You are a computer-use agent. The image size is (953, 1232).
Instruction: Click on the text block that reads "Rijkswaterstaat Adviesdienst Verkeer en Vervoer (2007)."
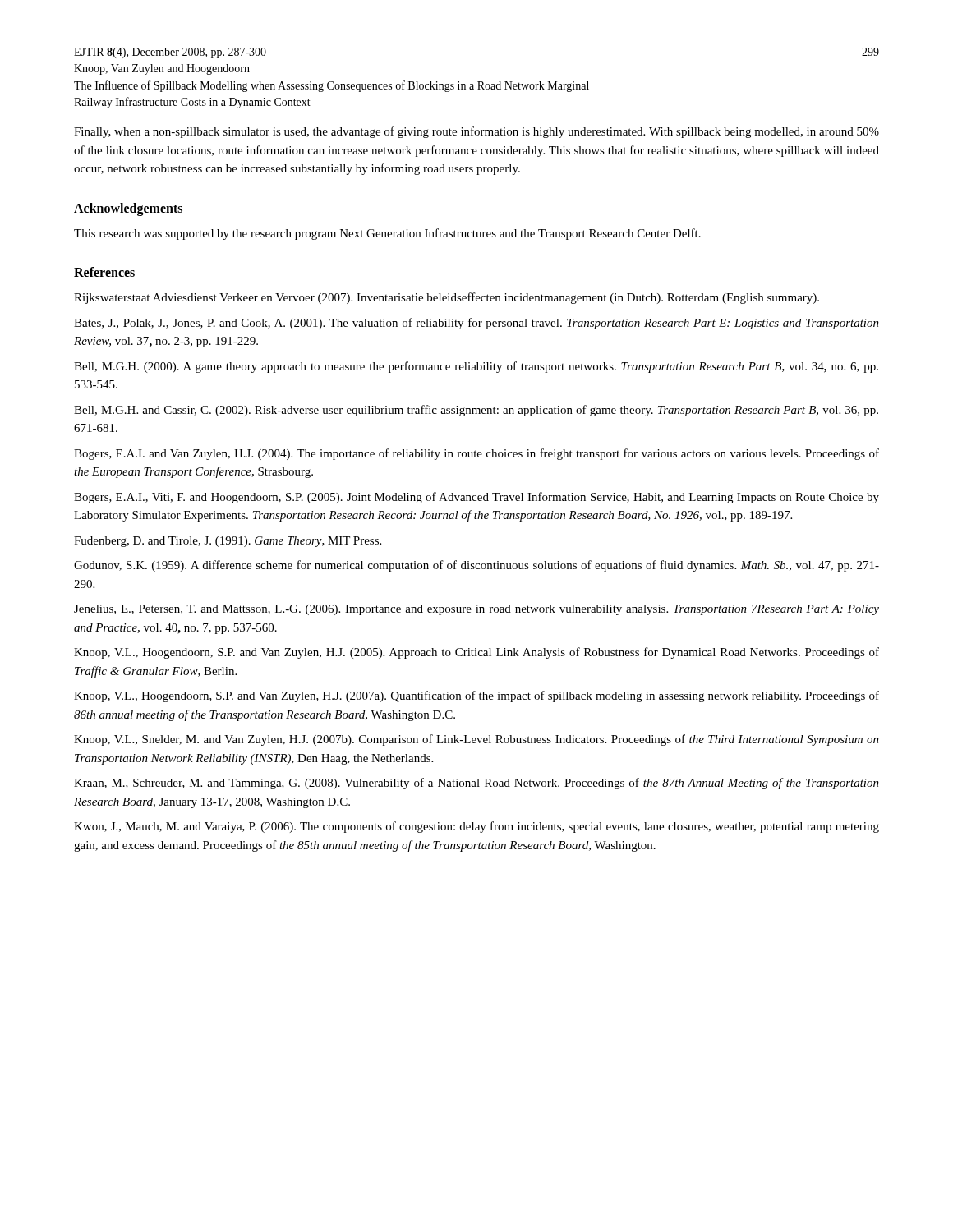coord(447,297)
